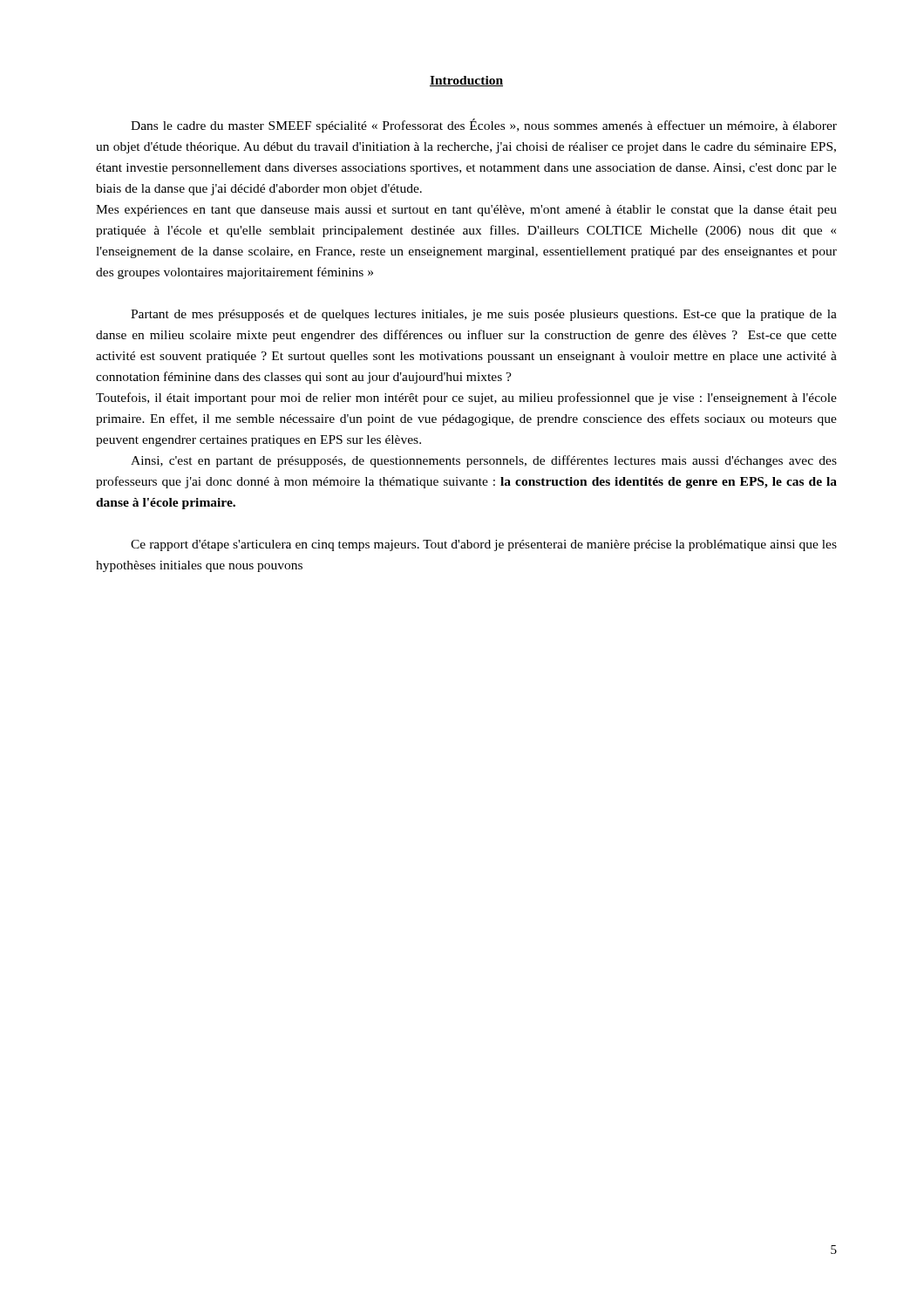Click on the passage starting "Dans le cadre"

(x=466, y=157)
